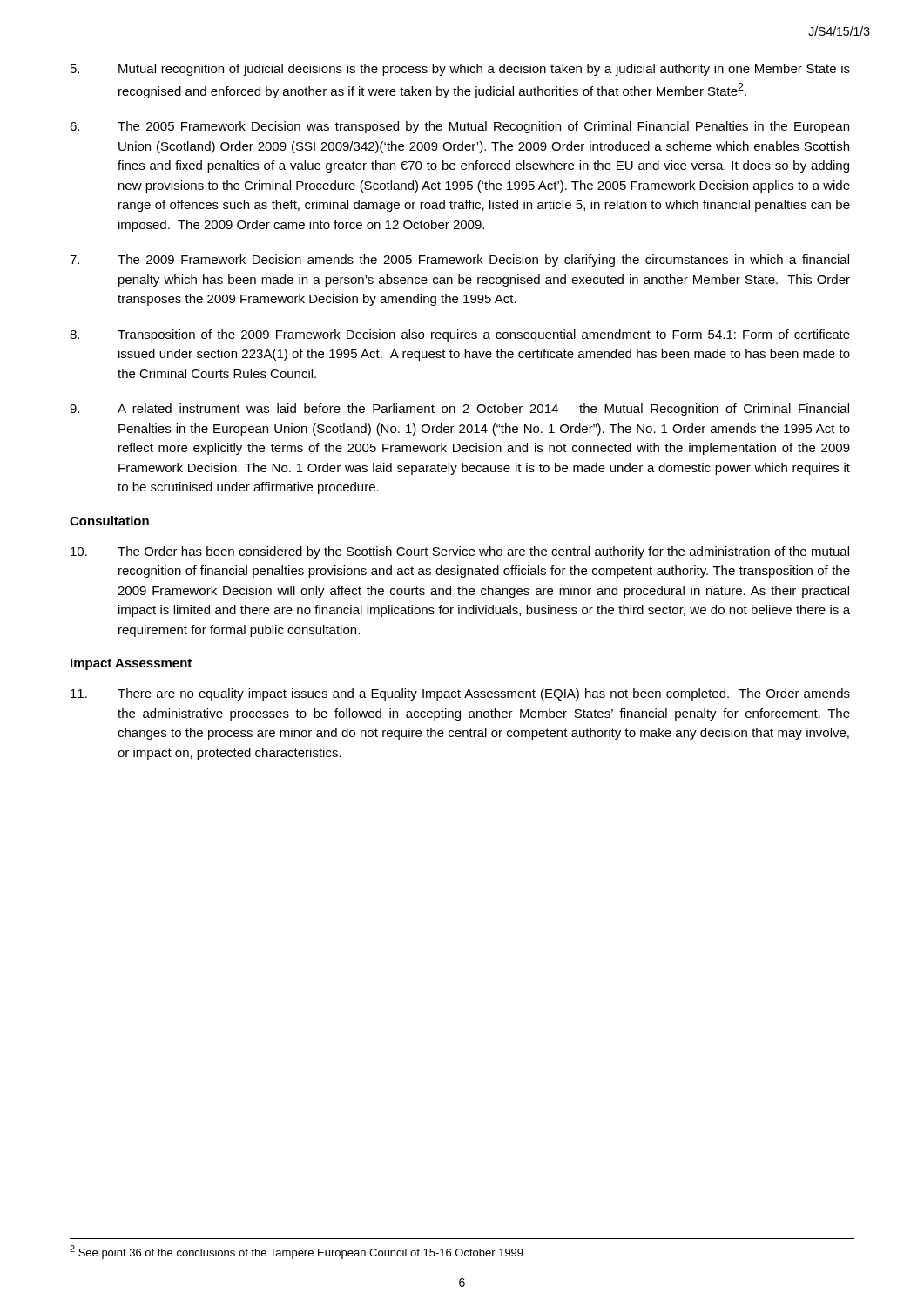Viewport: 924px width, 1307px height.
Task: Select the text block that reads "Mutual recognition of judicial decisions is the process"
Action: tap(460, 80)
